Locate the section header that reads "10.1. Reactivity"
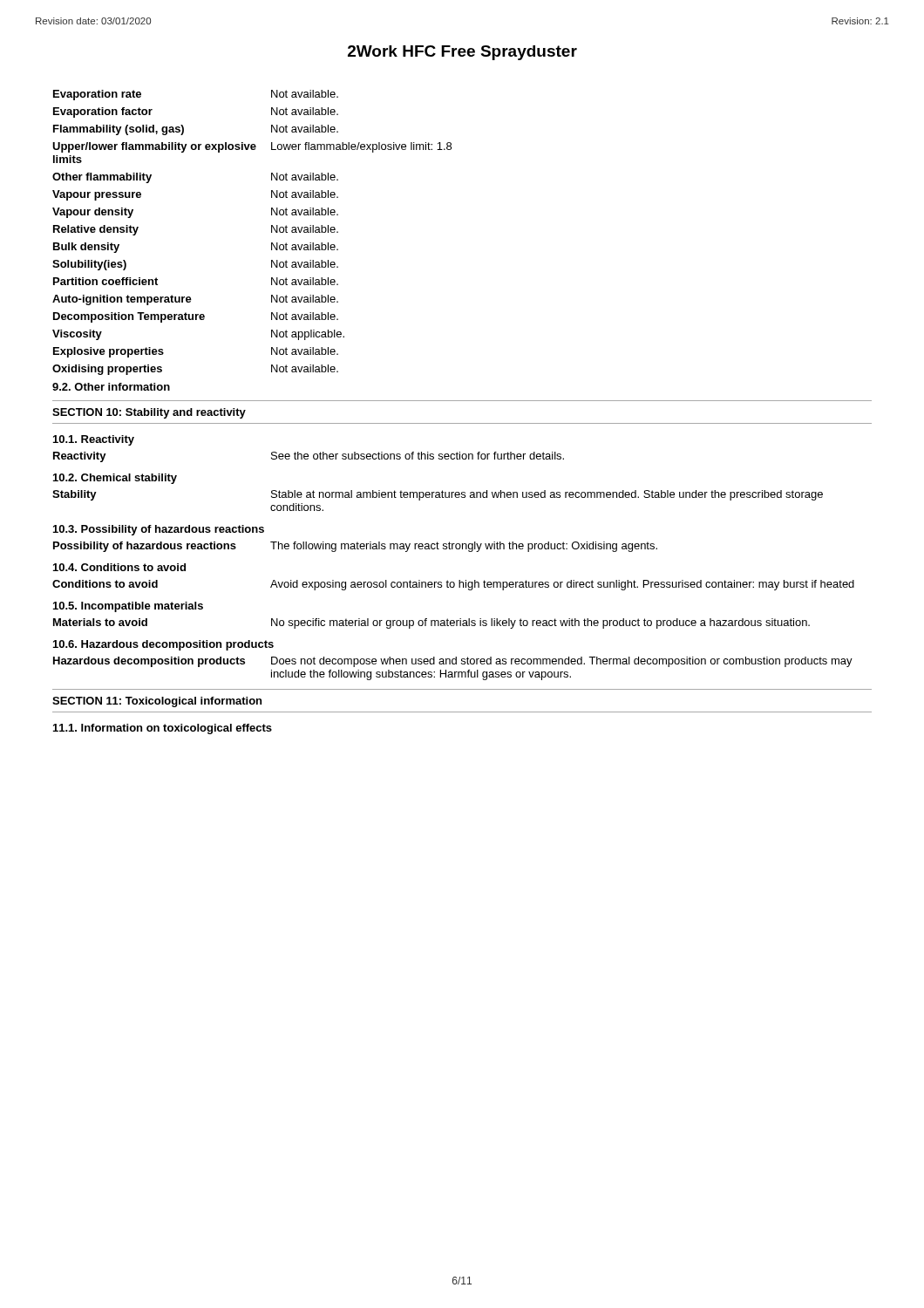This screenshot has height=1308, width=924. click(x=93, y=439)
